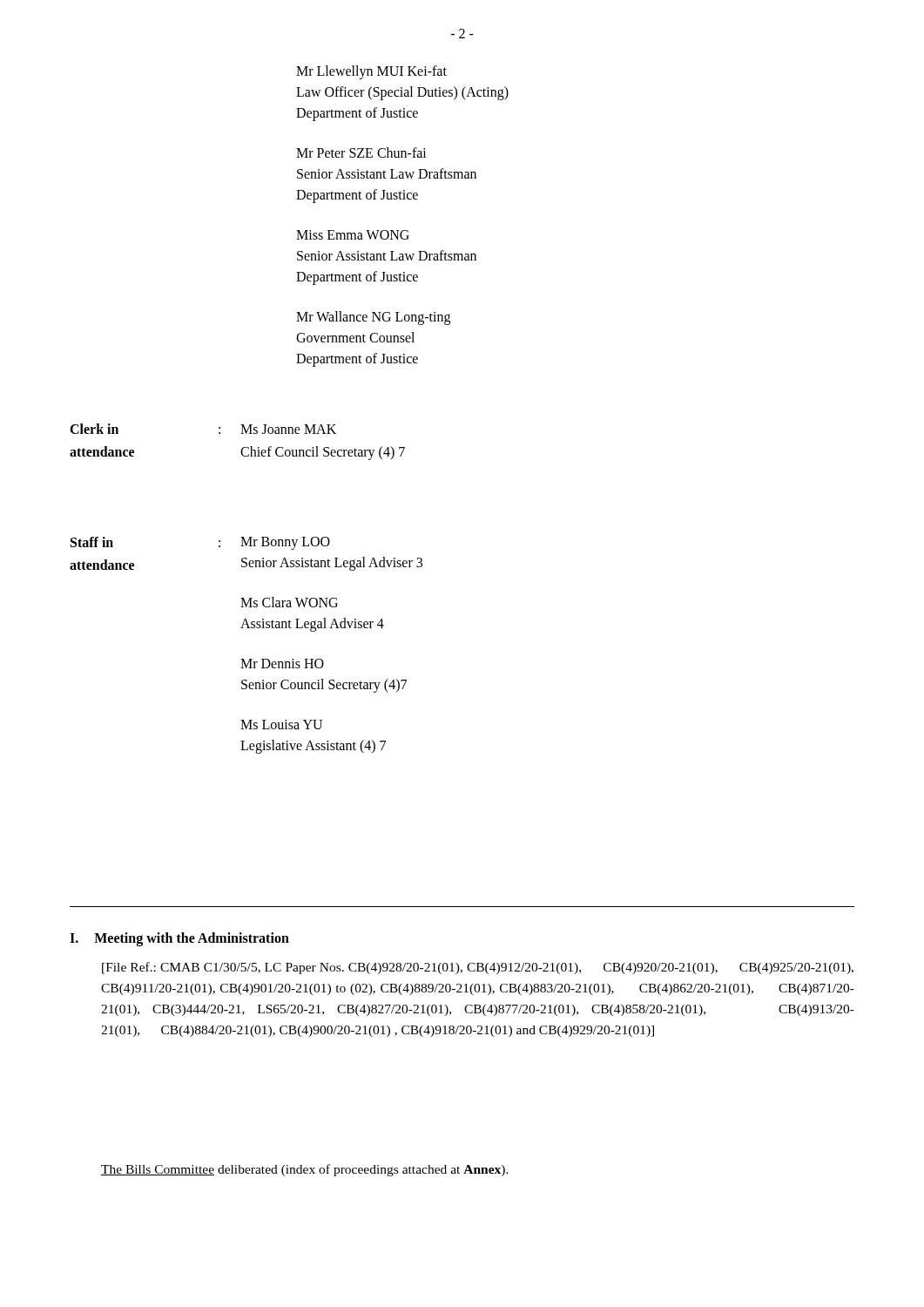Click the passage that begins "[File Ref.: CMAB"
The width and height of the screenshot is (924, 1307).
[478, 998]
